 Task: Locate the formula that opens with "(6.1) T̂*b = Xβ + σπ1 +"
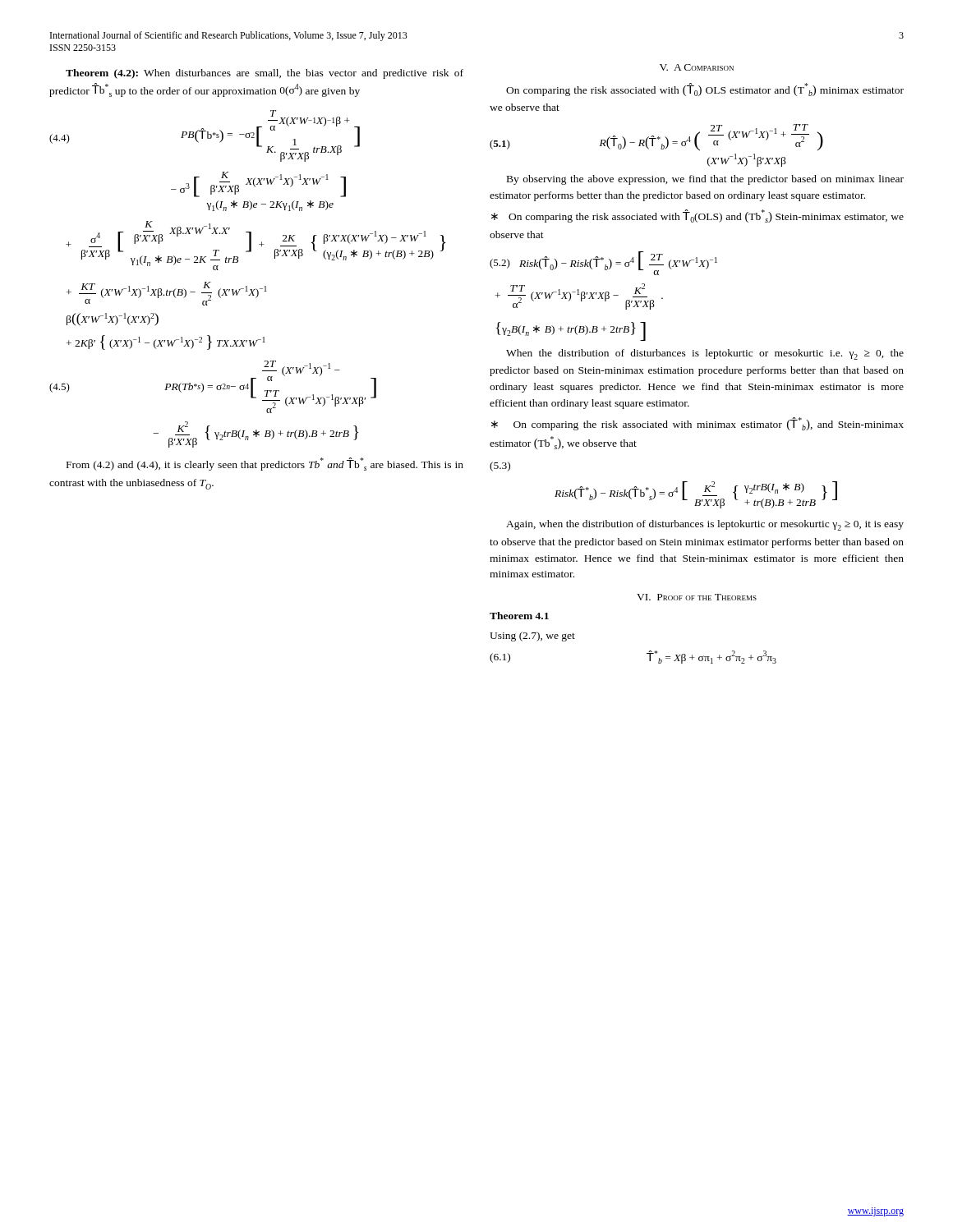(697, 657)
